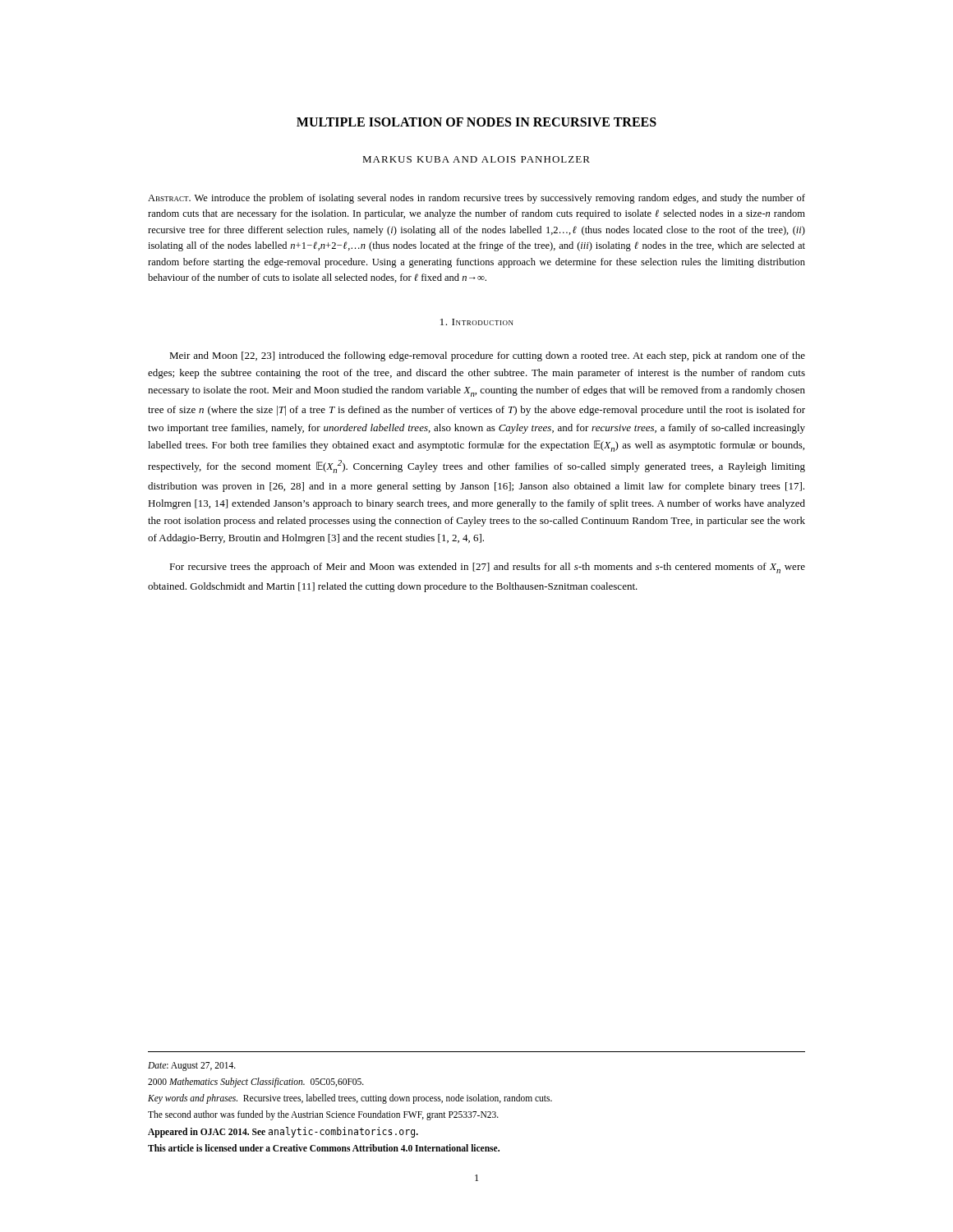Find the footnote that reads "Appeared in OJAC 2014. See analytic-combinatorics.org."

283,1131
